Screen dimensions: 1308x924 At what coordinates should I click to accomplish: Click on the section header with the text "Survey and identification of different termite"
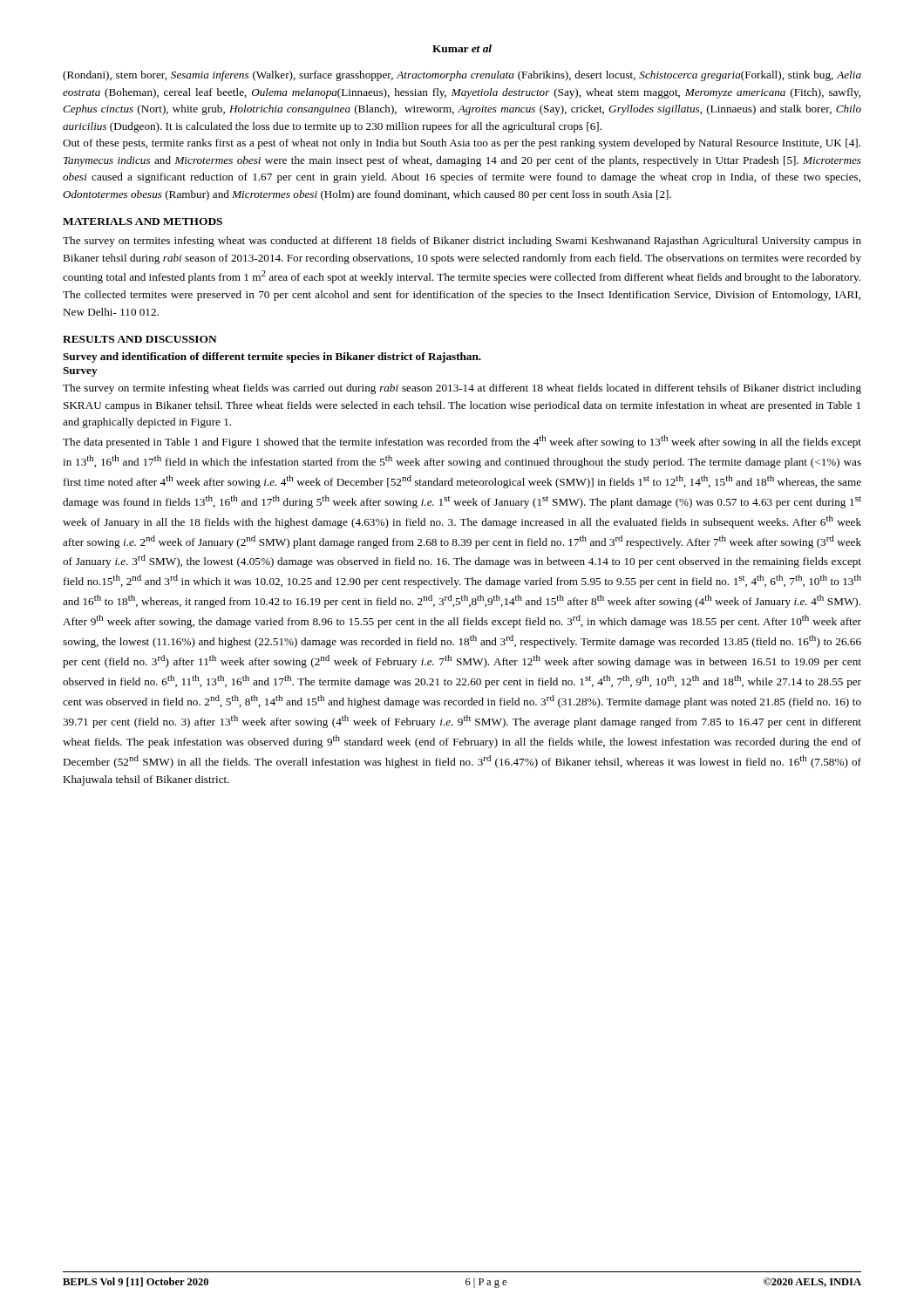(x=272, y=363)
